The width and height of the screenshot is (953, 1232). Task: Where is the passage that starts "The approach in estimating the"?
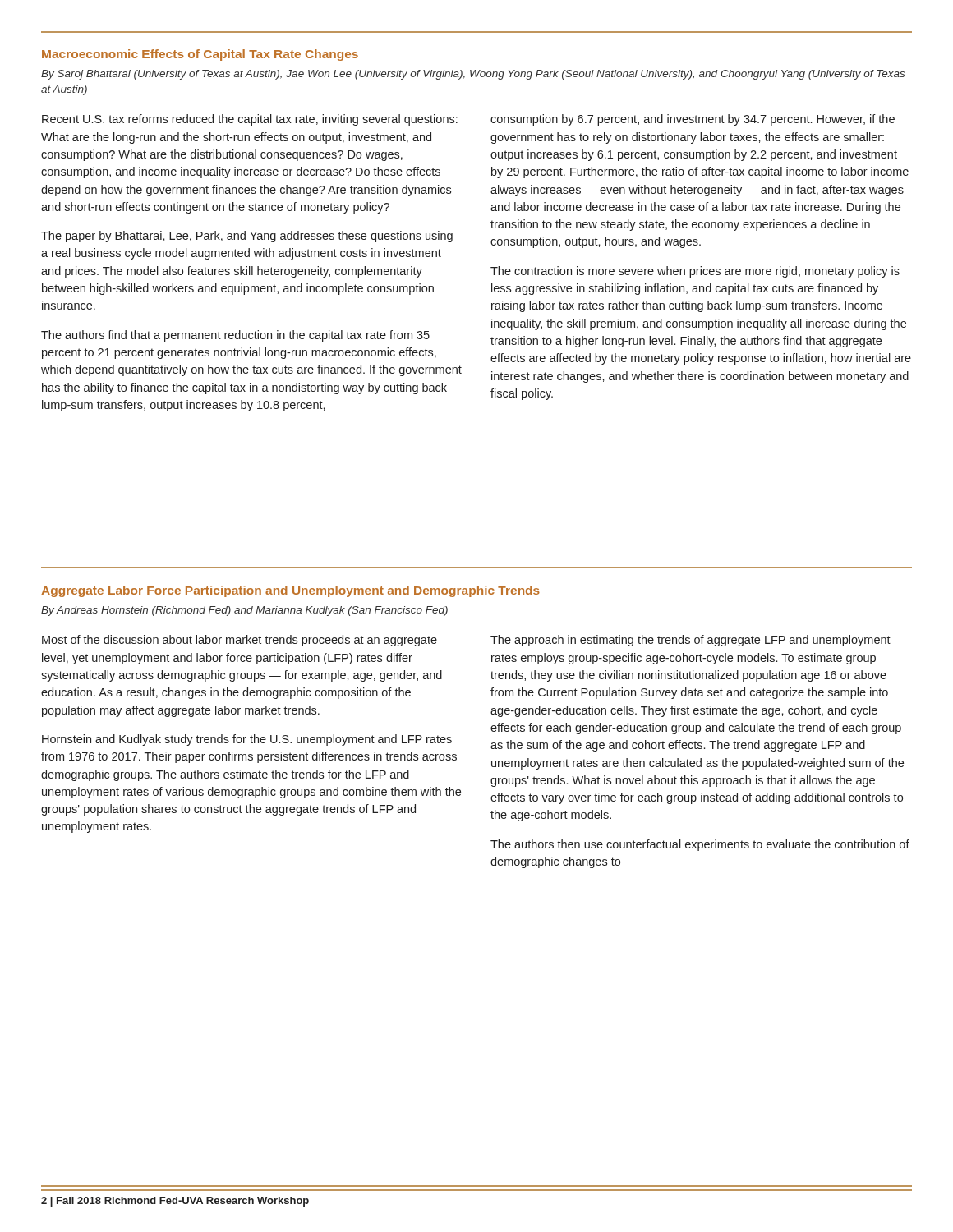click(701, 751)
